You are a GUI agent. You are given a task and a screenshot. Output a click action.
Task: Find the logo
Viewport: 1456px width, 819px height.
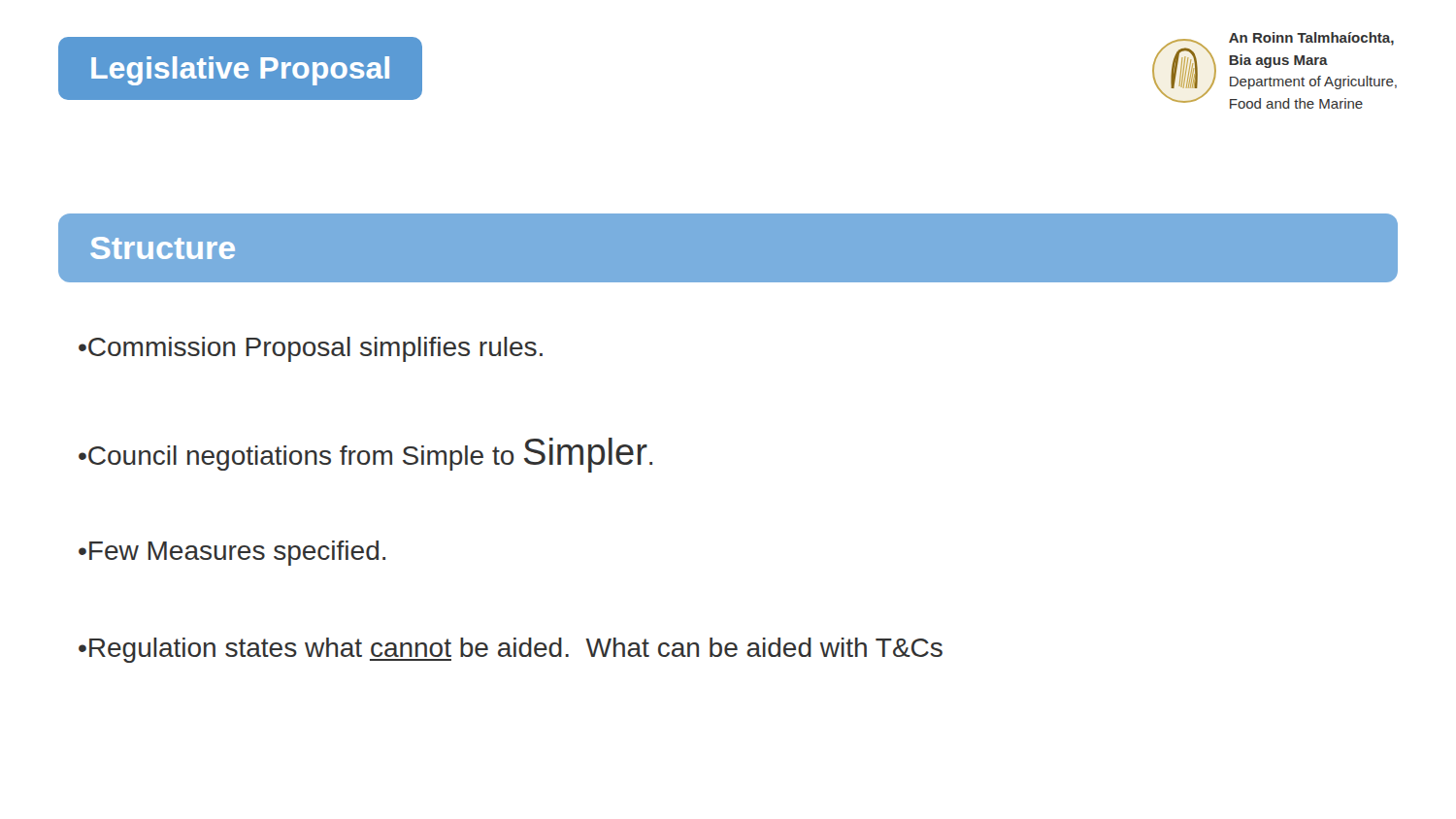[x=1274, y=71]
